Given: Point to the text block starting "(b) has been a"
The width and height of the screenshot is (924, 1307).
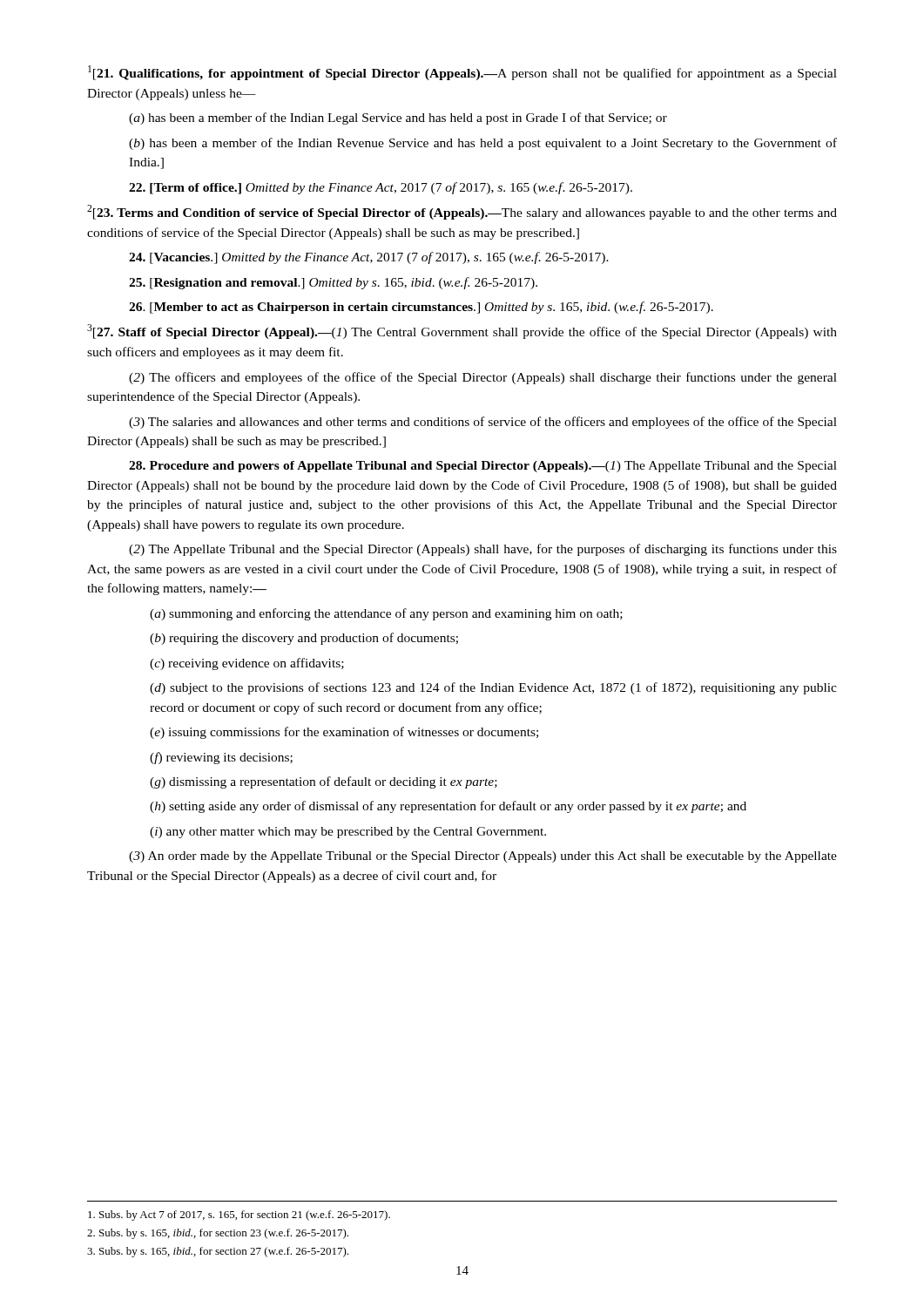Looking at the screenshot, I should (483, 153).
